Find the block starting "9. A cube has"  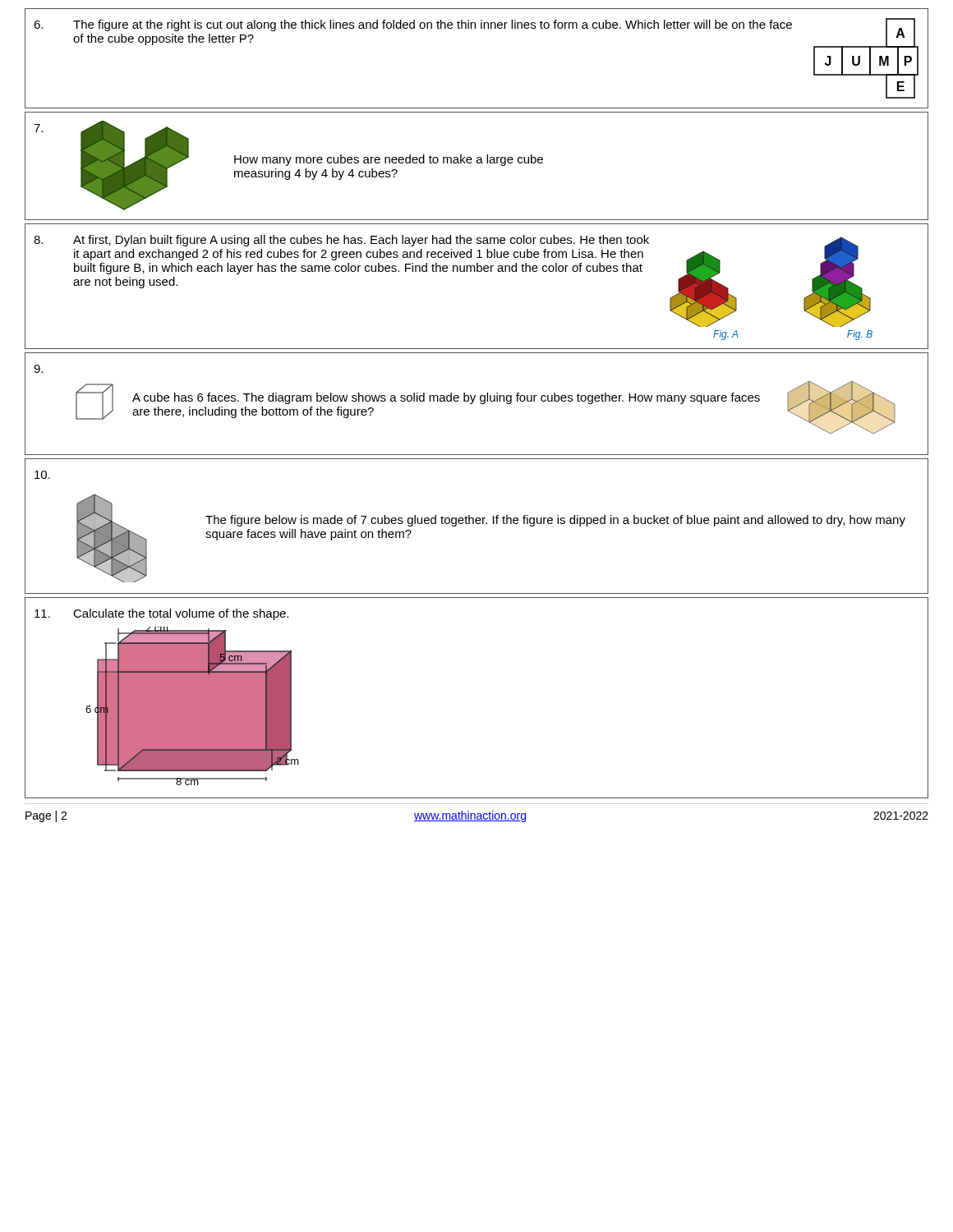[x=476, y=404]
